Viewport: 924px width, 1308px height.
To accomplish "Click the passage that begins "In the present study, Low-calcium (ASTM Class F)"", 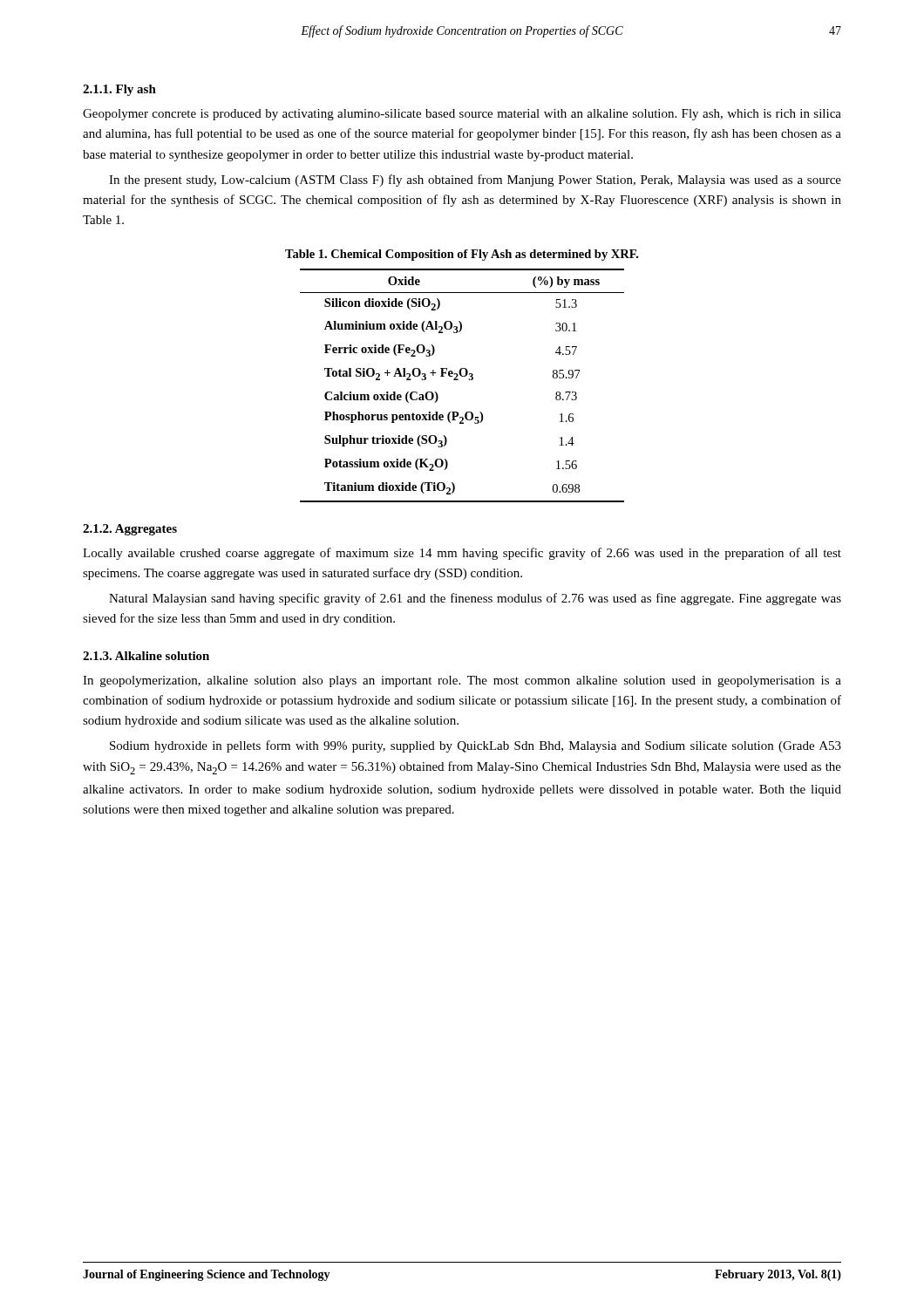I will (462, 200).
